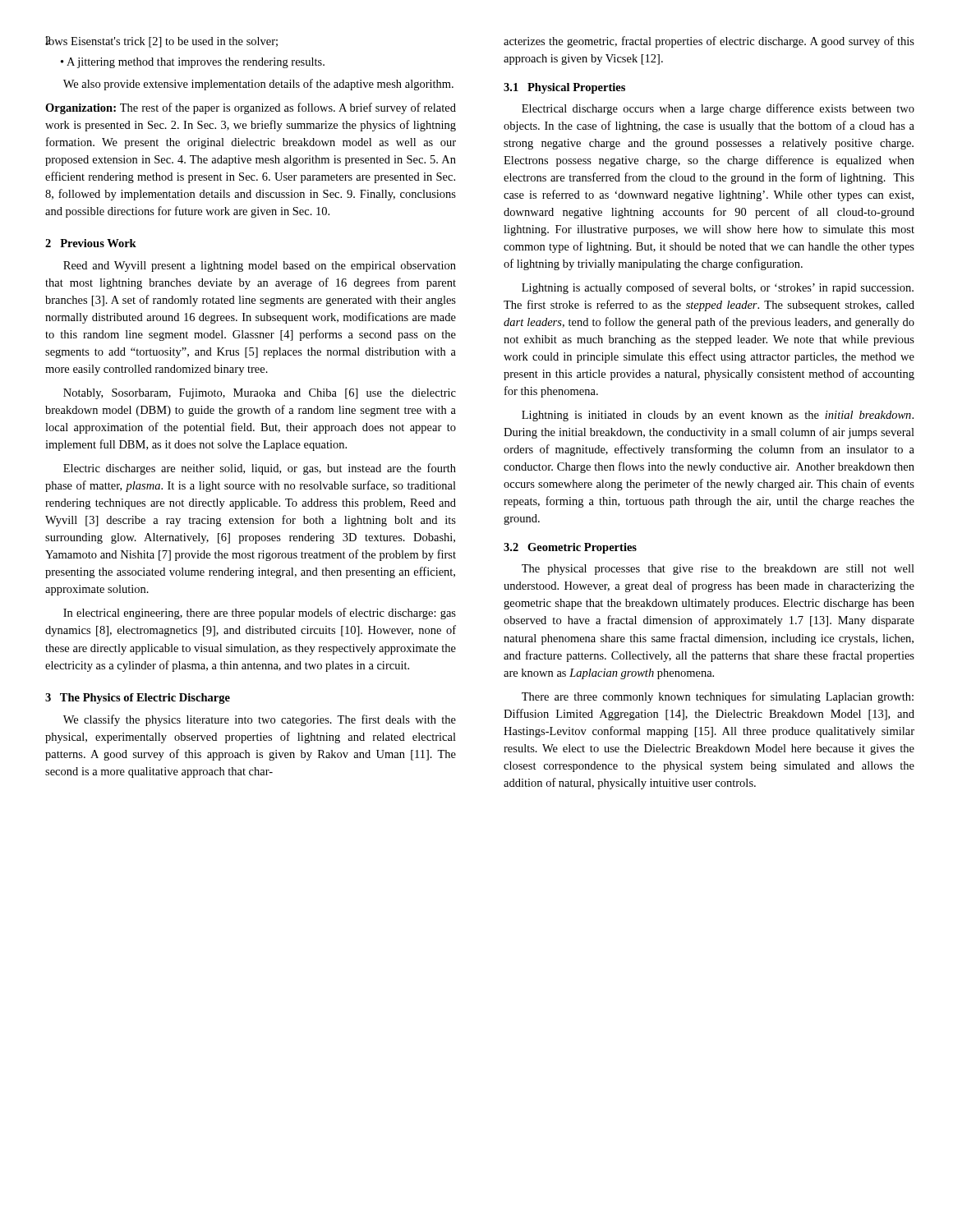Locate the block starting "Lightning is actually"
This screenshot has height=1232, width=953.
tap(709, 340)
